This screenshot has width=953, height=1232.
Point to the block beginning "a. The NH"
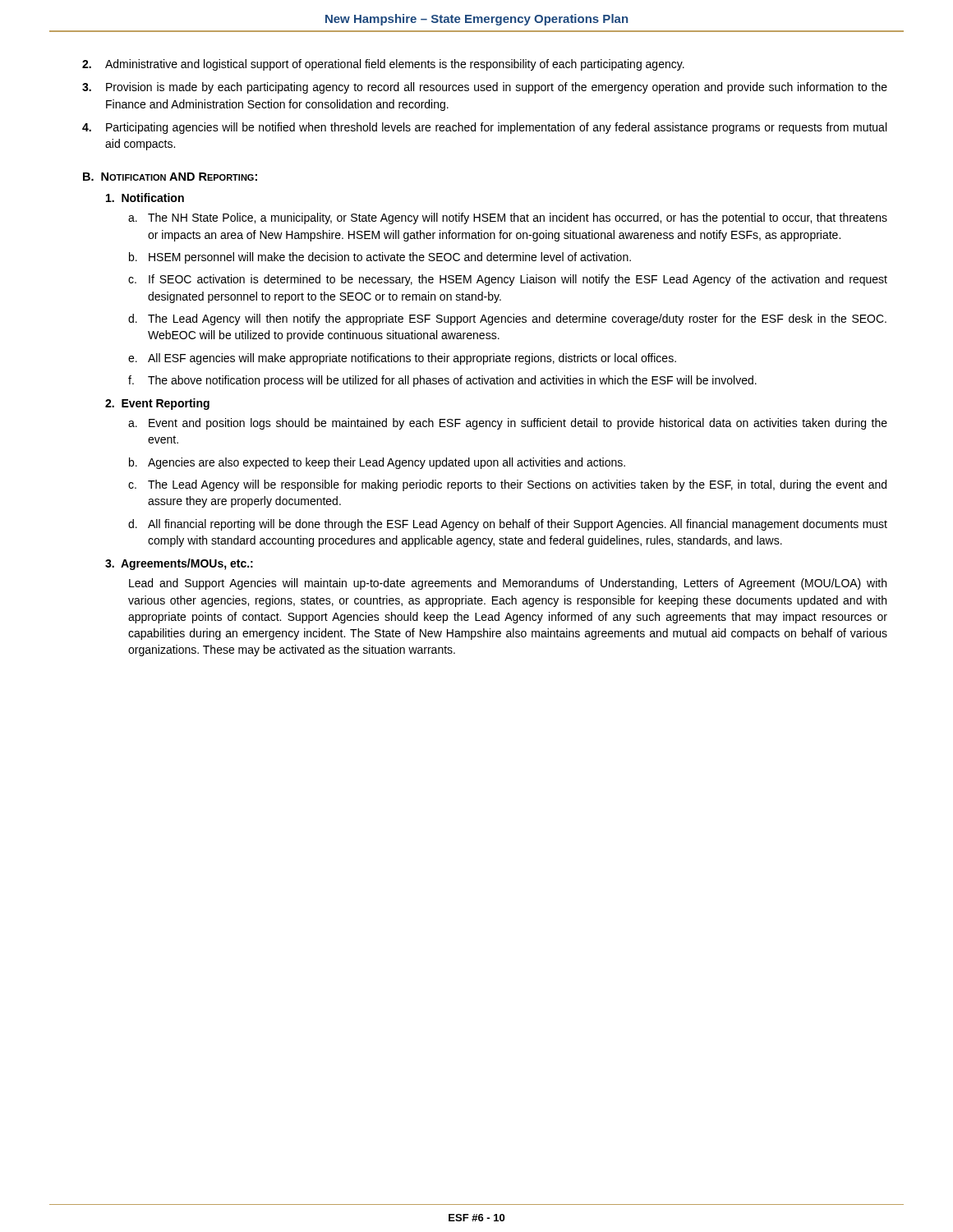508,227
